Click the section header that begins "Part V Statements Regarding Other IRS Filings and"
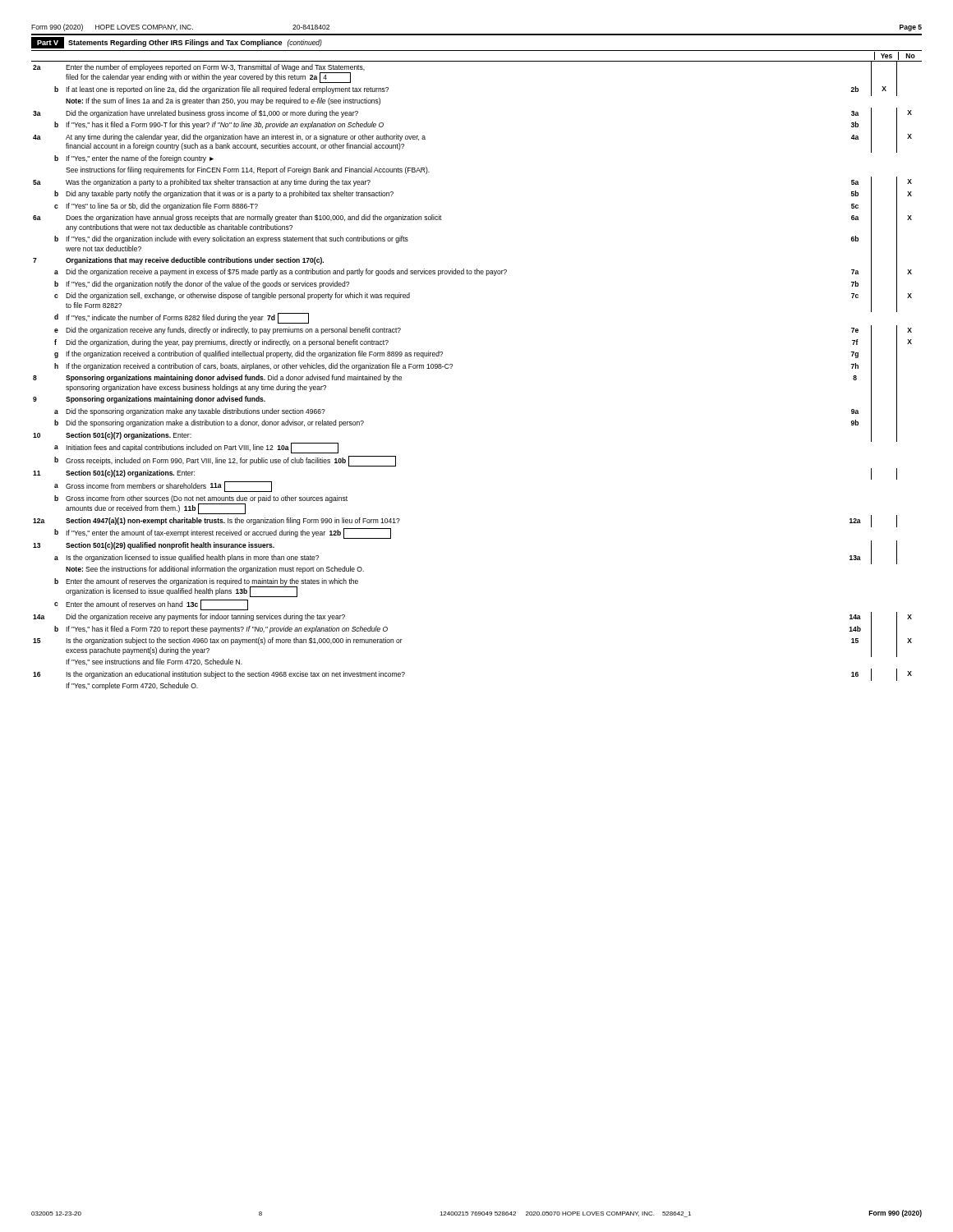Viewport: 953px width, 1232px height. (177, 43)
